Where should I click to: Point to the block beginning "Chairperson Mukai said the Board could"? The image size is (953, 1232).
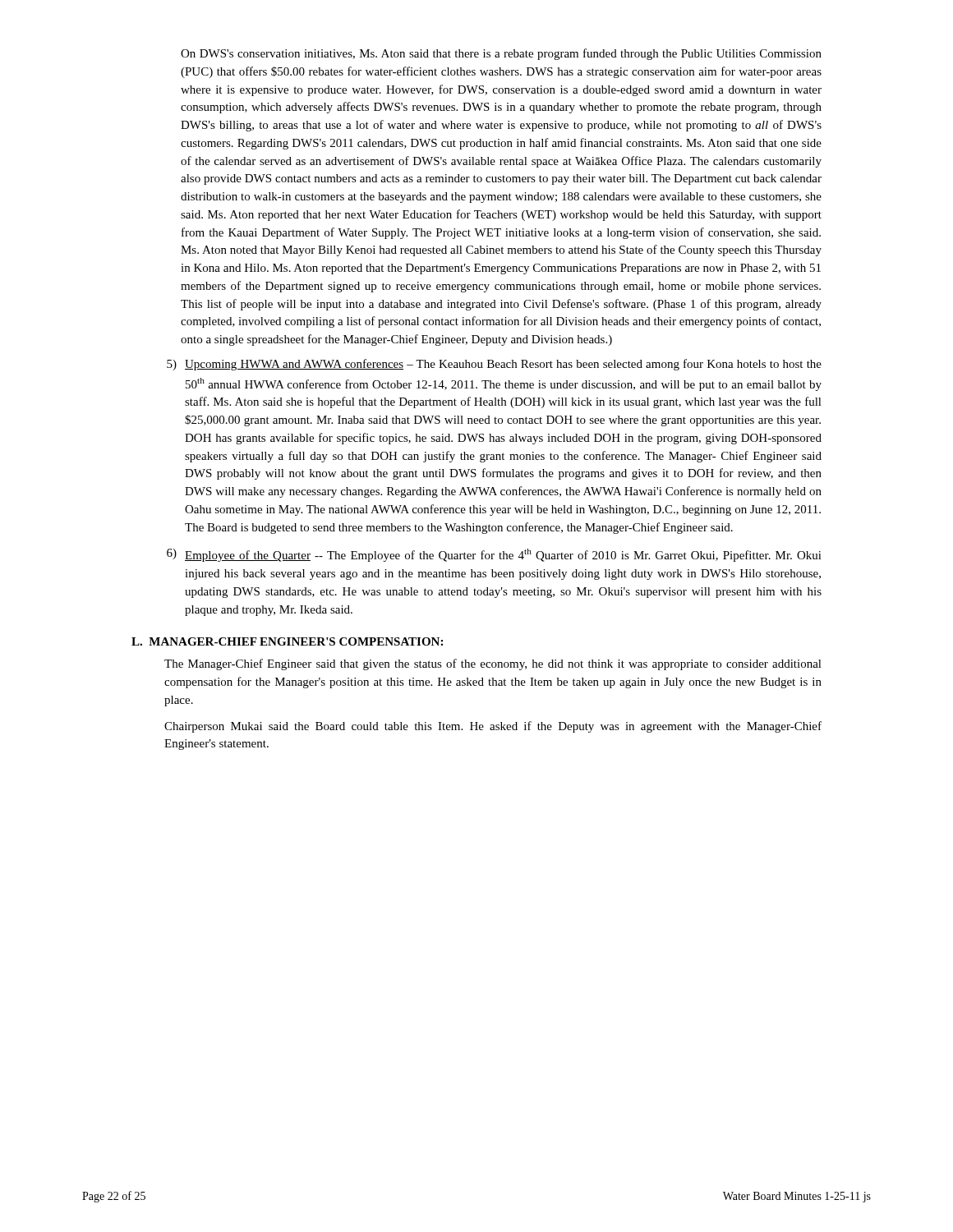tap(493, 735)
